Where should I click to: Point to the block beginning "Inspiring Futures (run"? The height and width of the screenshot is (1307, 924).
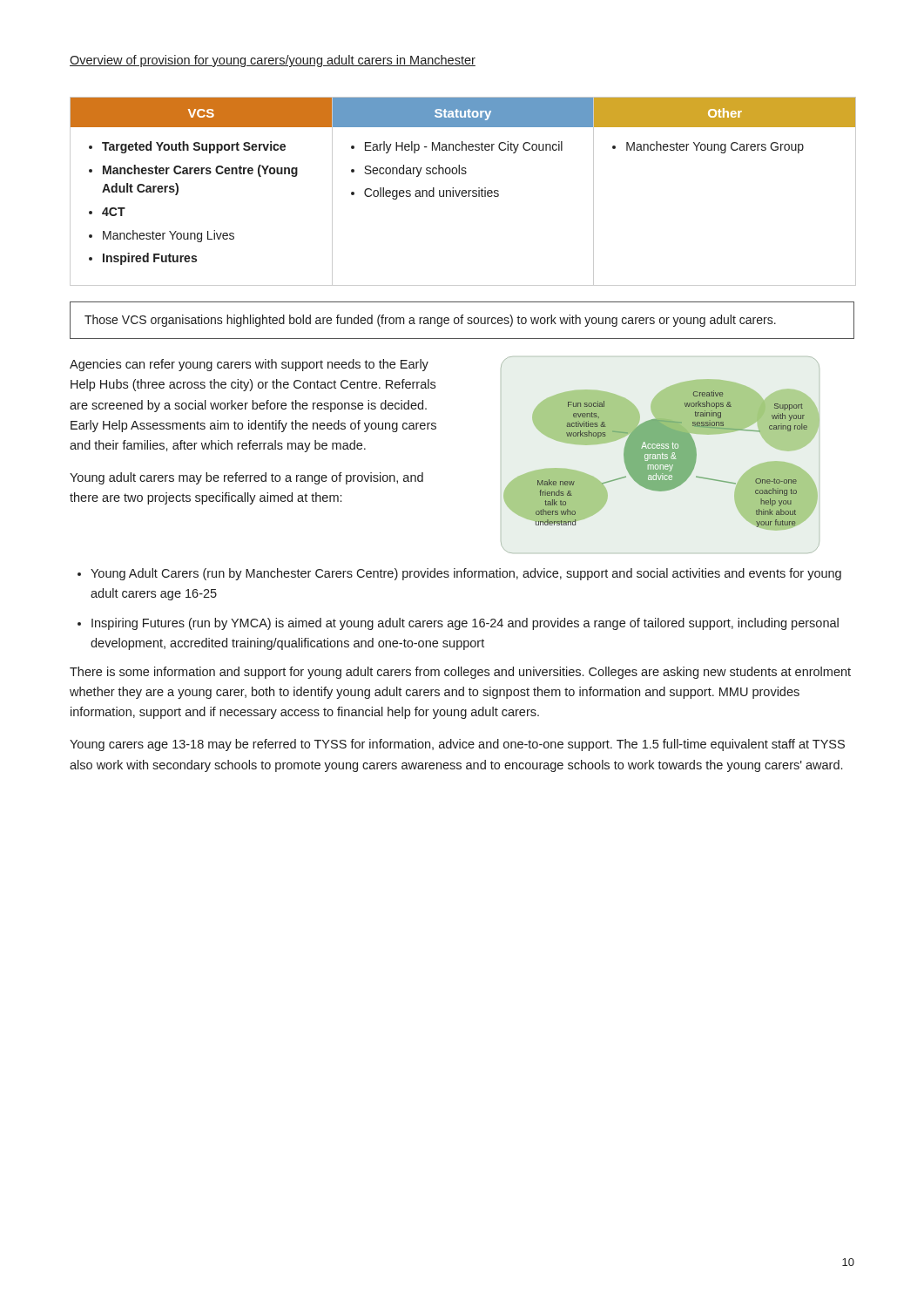[465, 633]
